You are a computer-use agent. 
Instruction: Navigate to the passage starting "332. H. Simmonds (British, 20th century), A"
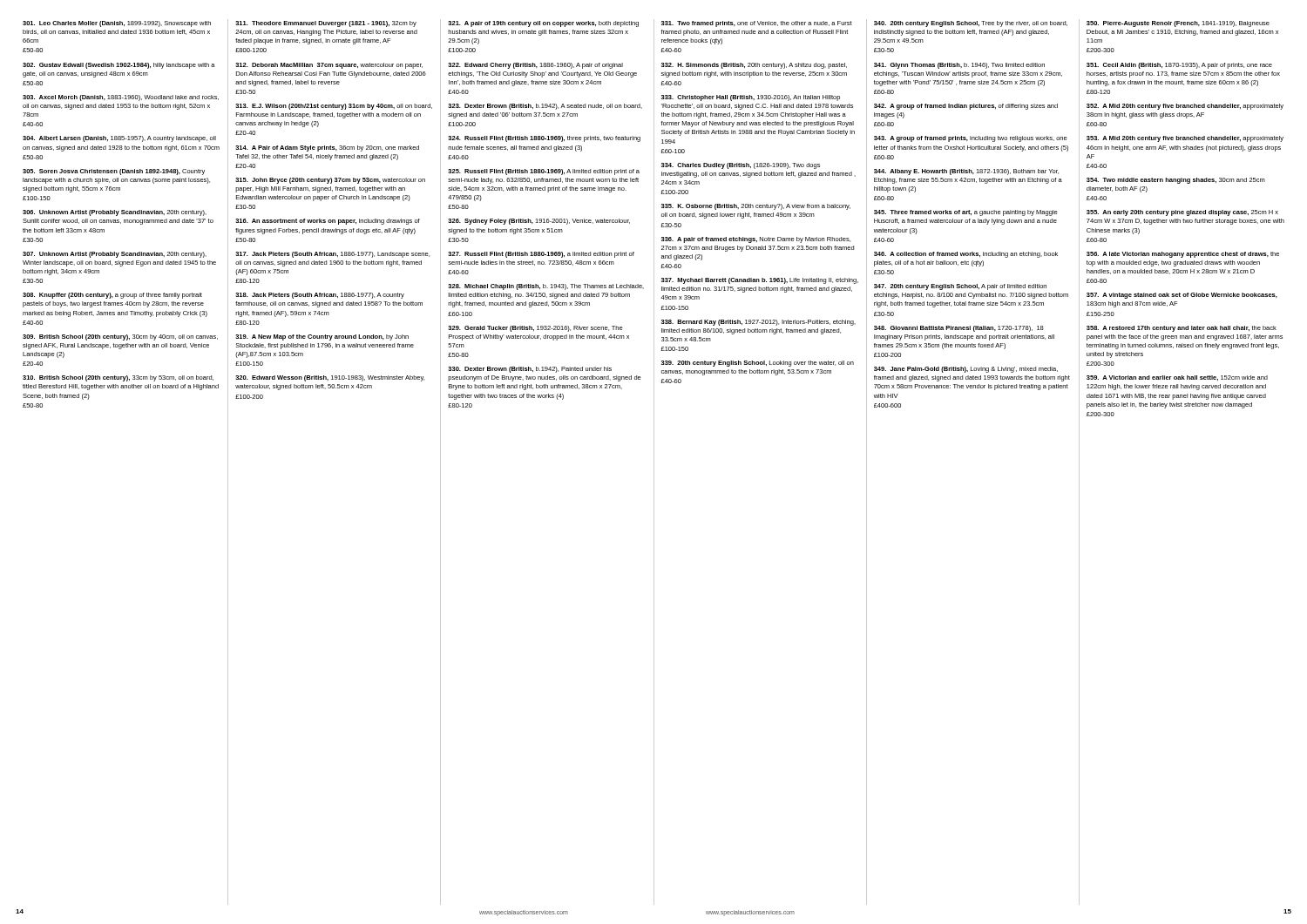760,74
